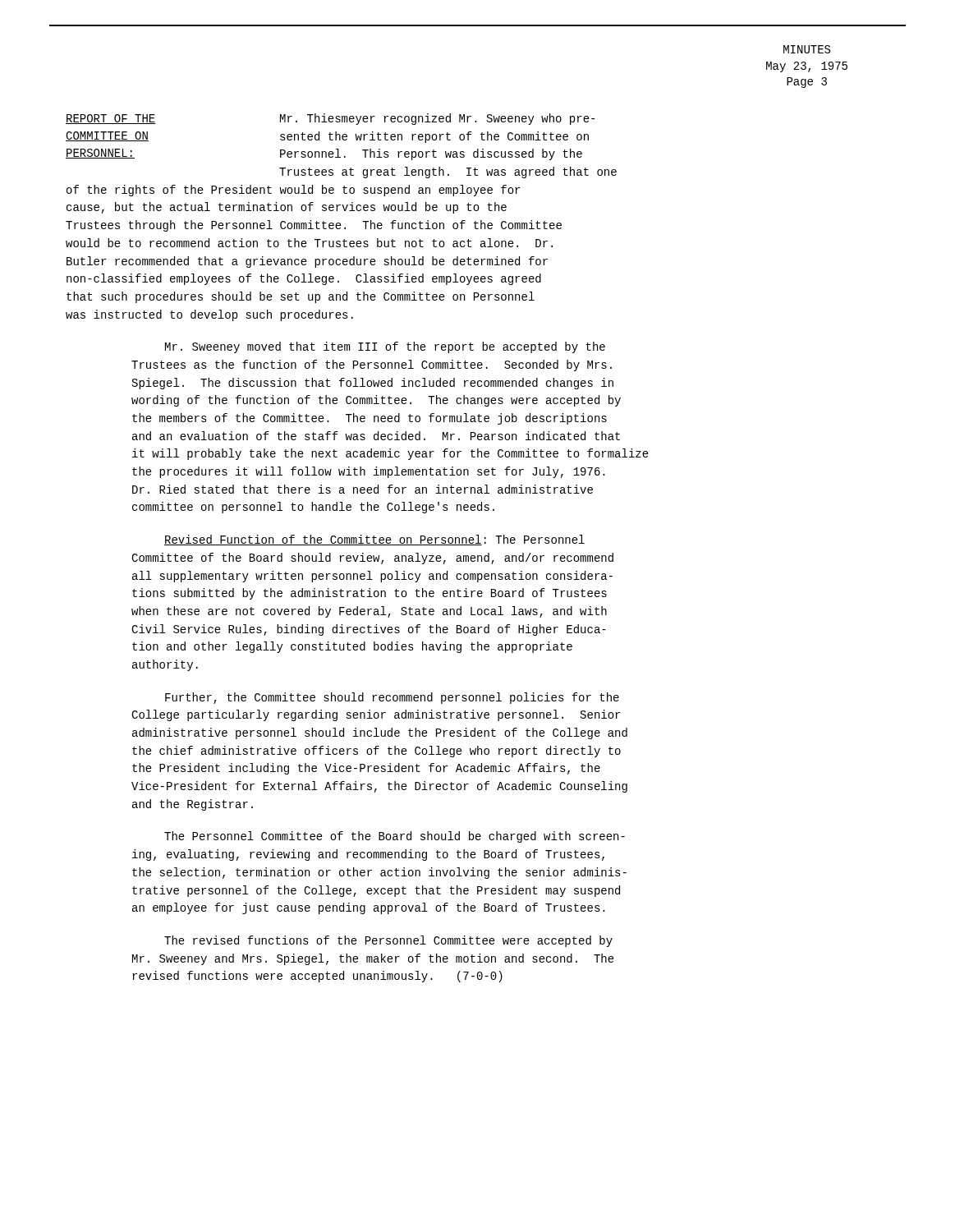Click on the text block that says "of the rights of the President"
Screen dimensions: 1232x955
coord(314,253)
